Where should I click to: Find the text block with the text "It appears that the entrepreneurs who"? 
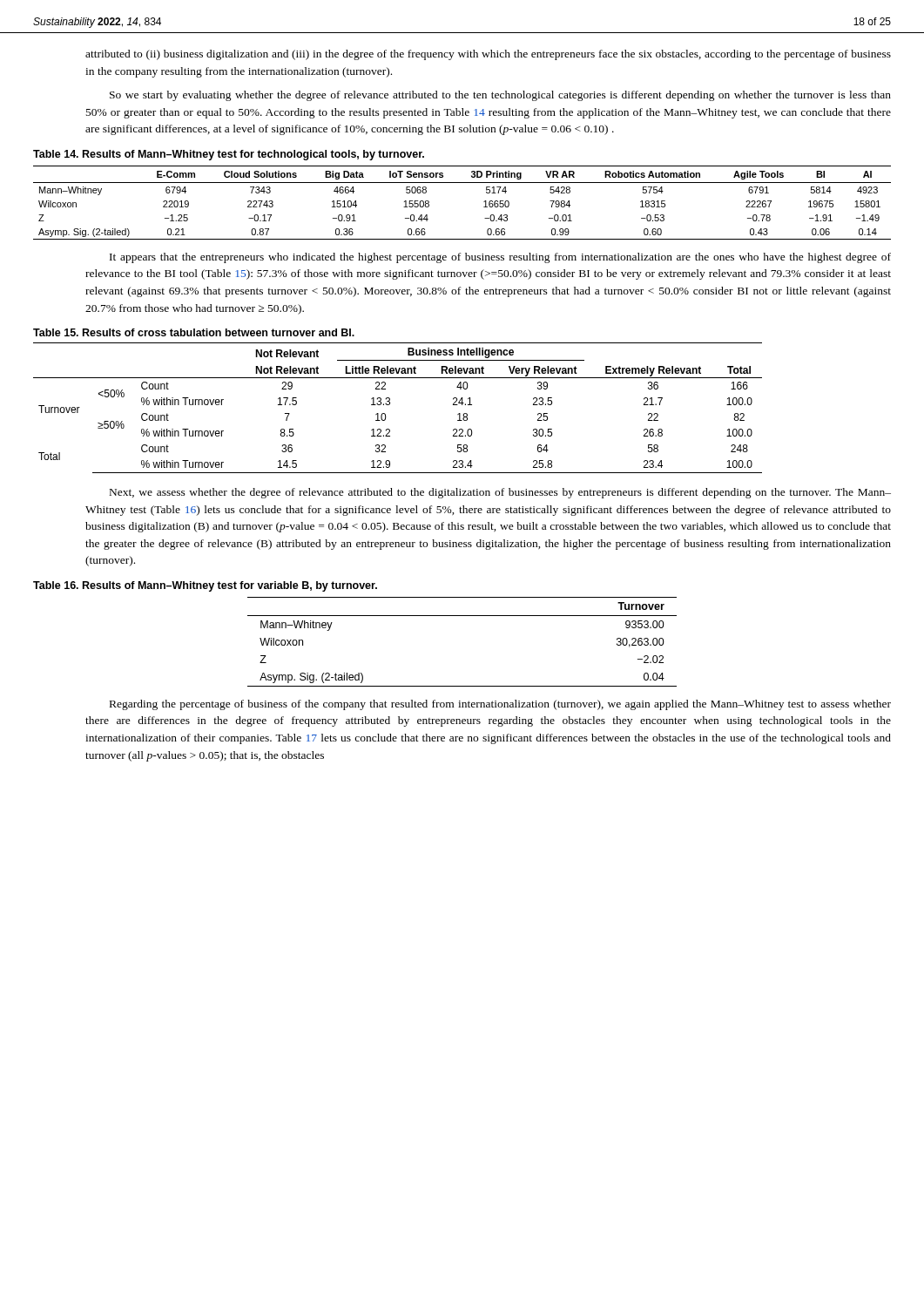pyautogui.click(x=488, y=282)
